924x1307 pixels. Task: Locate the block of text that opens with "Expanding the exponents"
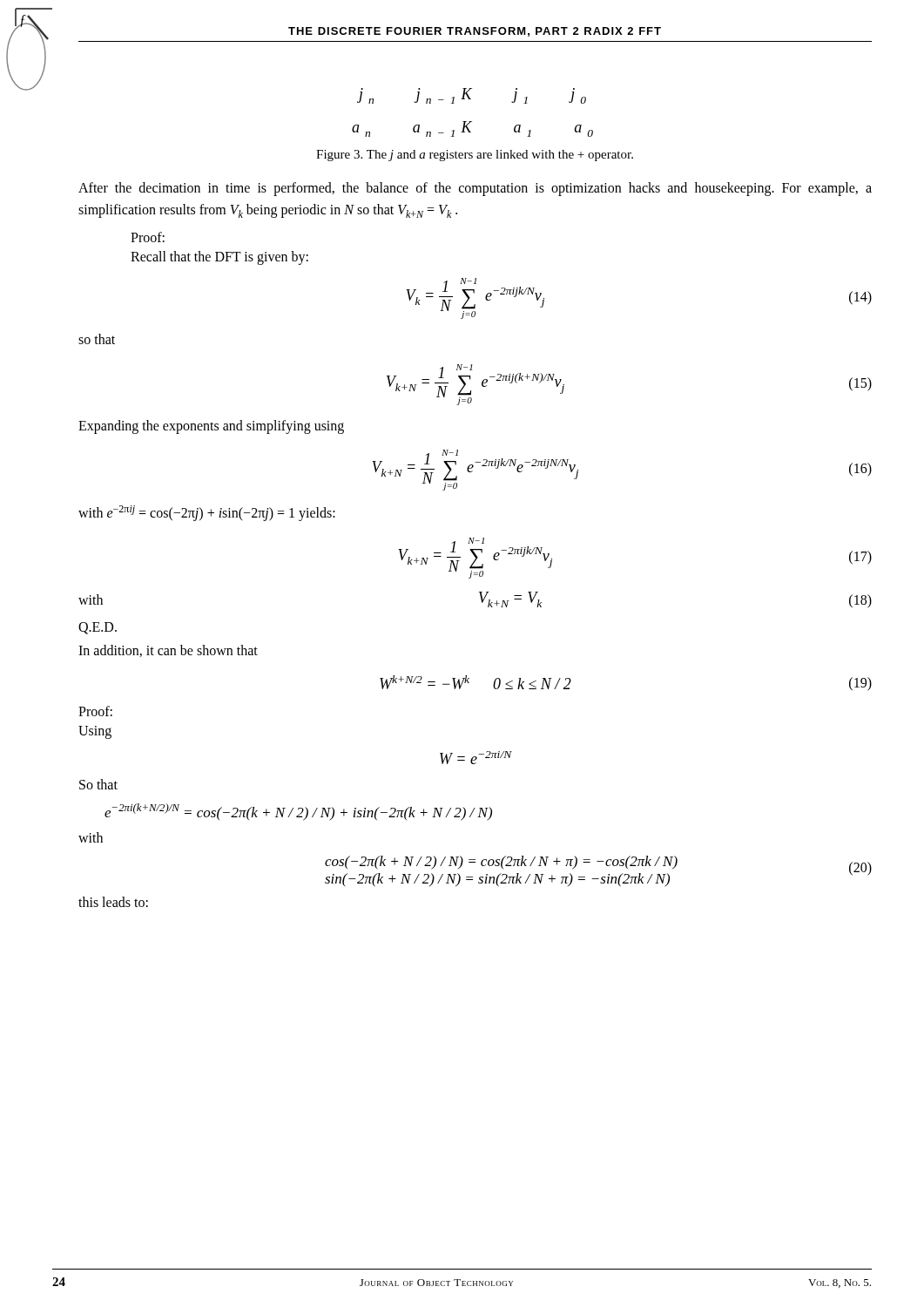[x=211, y=425]
